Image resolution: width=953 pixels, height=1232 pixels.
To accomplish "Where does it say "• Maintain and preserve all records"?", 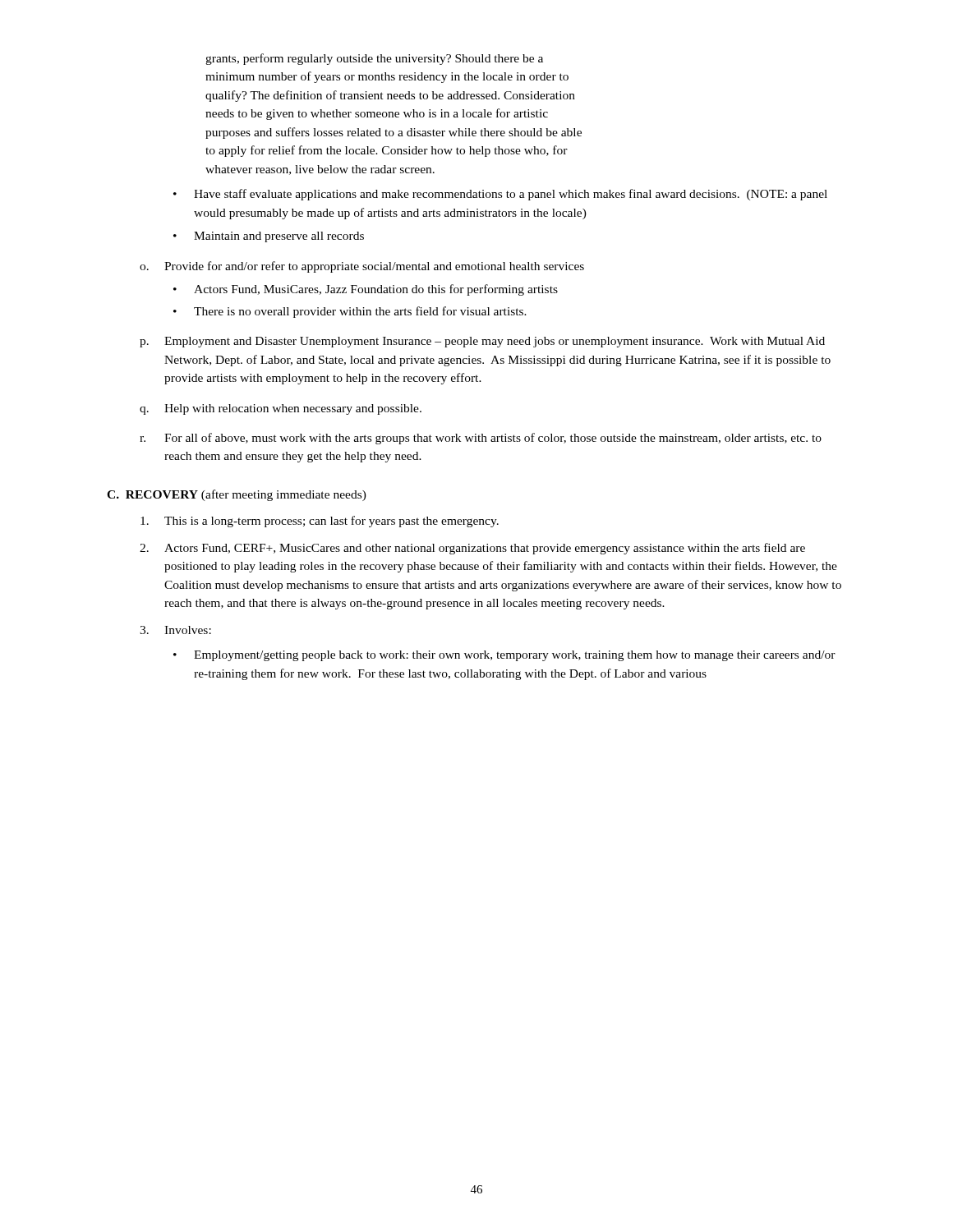I will click(x=268, y=236).
